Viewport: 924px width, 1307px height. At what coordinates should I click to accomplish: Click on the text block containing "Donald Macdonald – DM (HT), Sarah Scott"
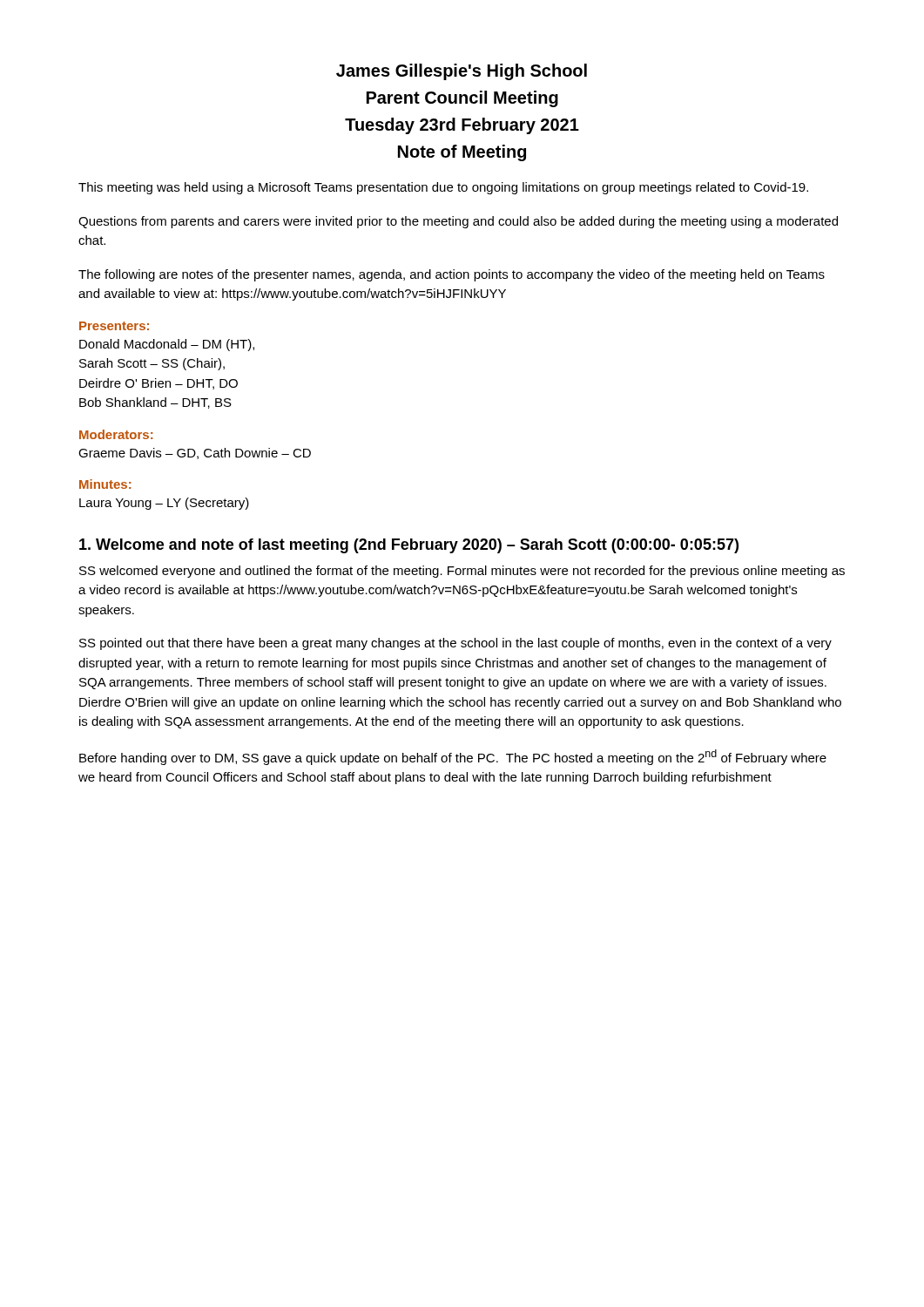coord(167,373)
